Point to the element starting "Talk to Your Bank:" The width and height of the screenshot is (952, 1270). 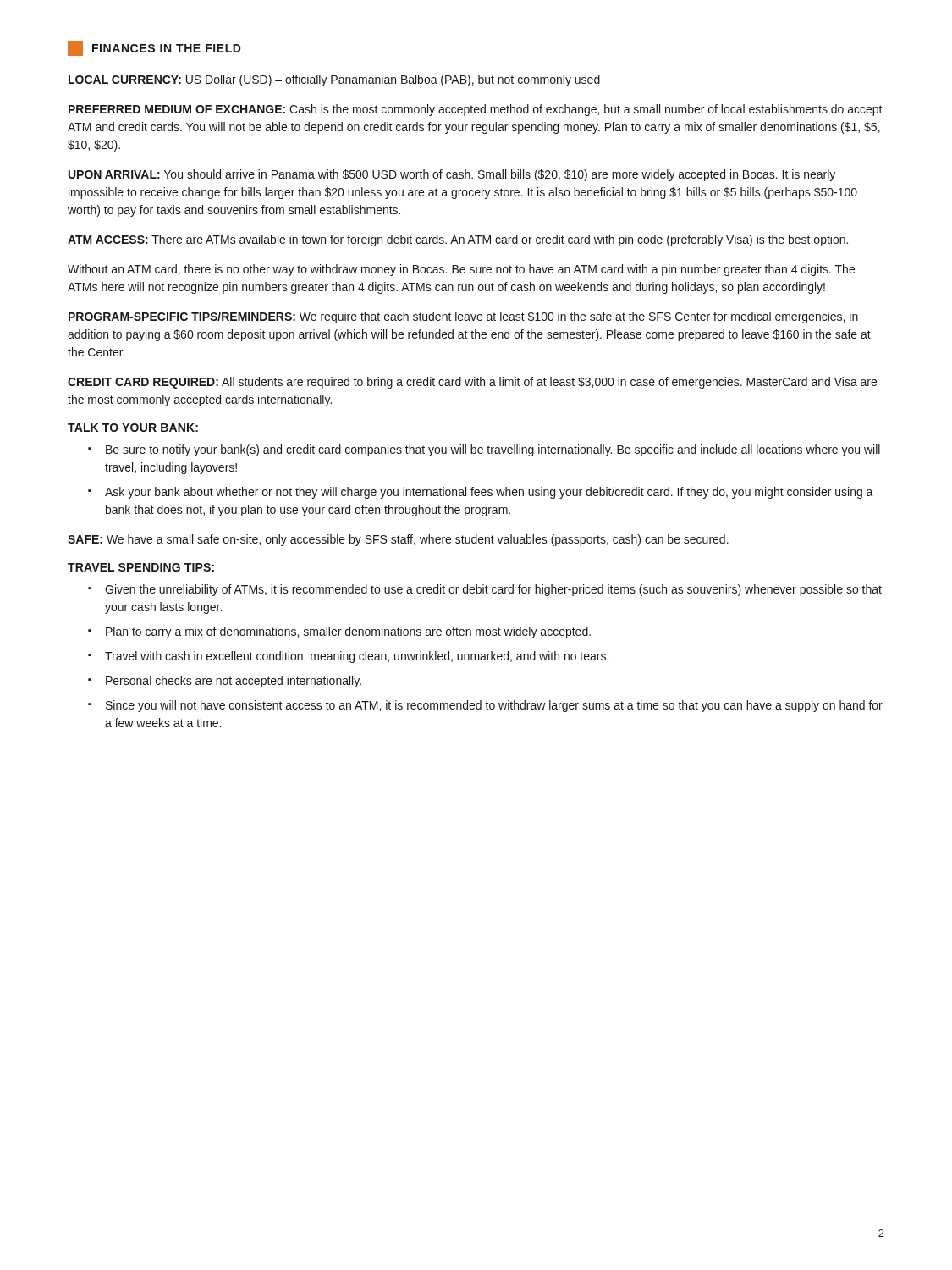pos(133,428)
